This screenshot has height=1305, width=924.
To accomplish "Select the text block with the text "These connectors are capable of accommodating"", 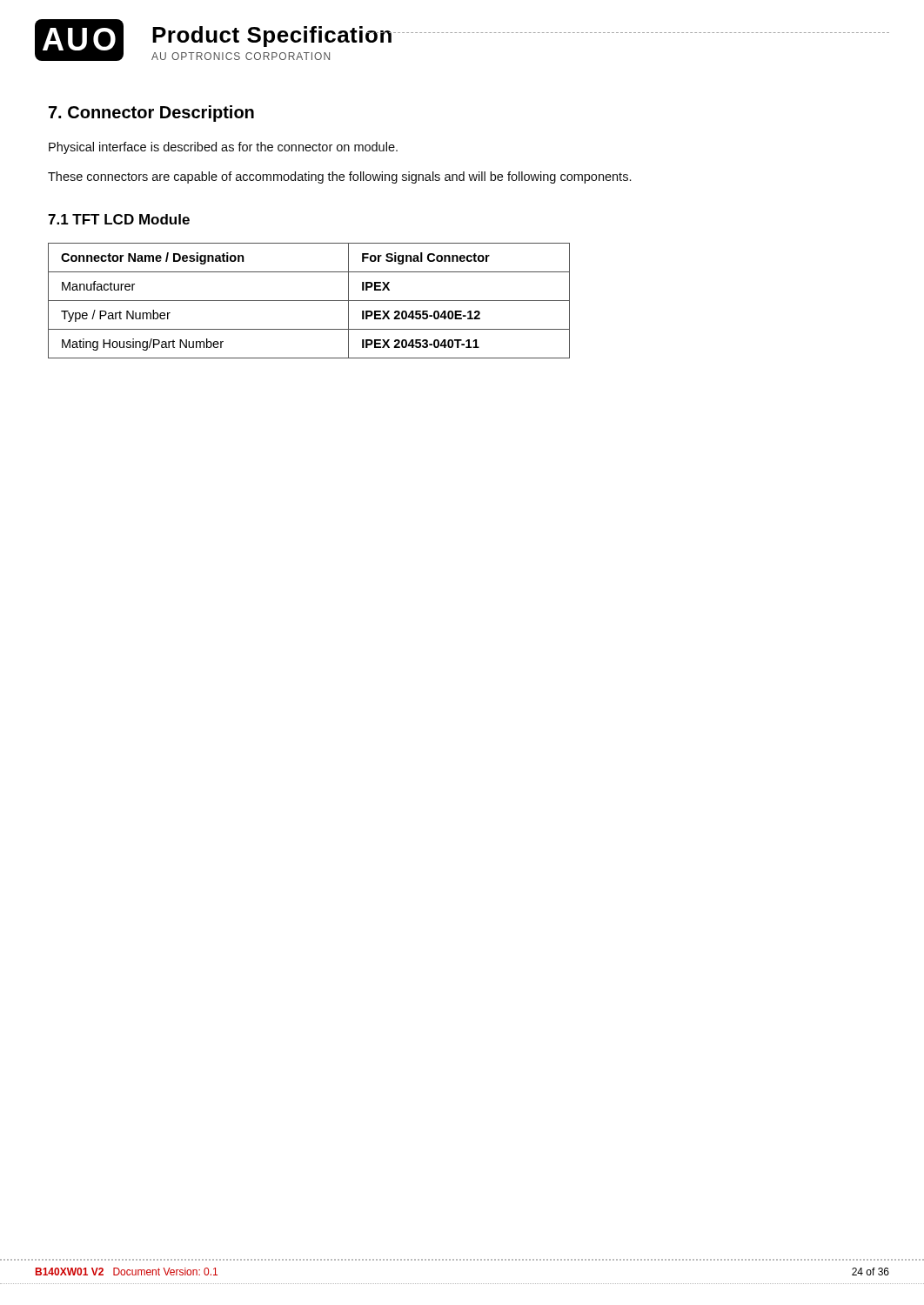I will 340,176.
